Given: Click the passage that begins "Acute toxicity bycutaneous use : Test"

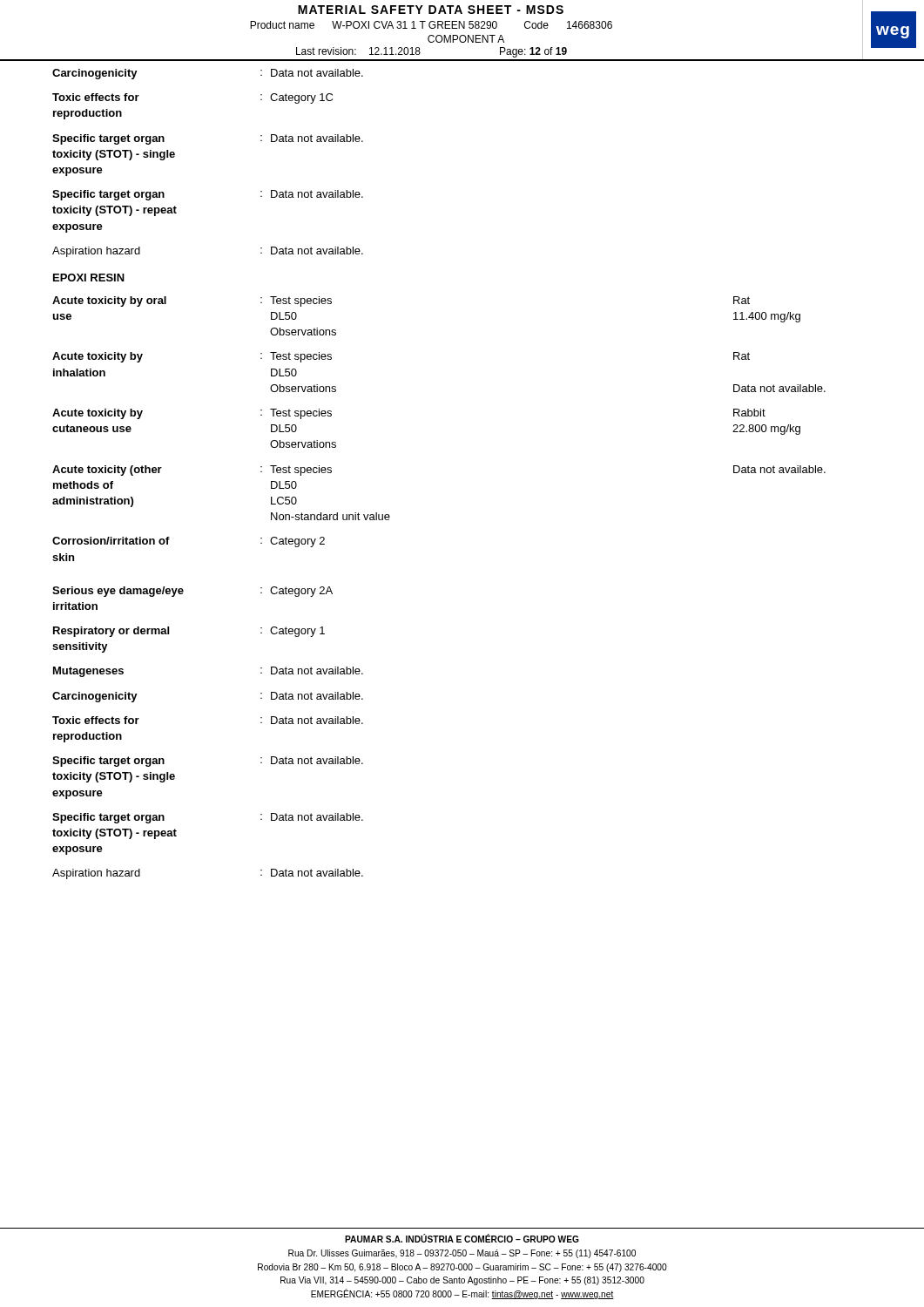Looking at the screenshot, I should pyautogui.click(x=95, y=413).
